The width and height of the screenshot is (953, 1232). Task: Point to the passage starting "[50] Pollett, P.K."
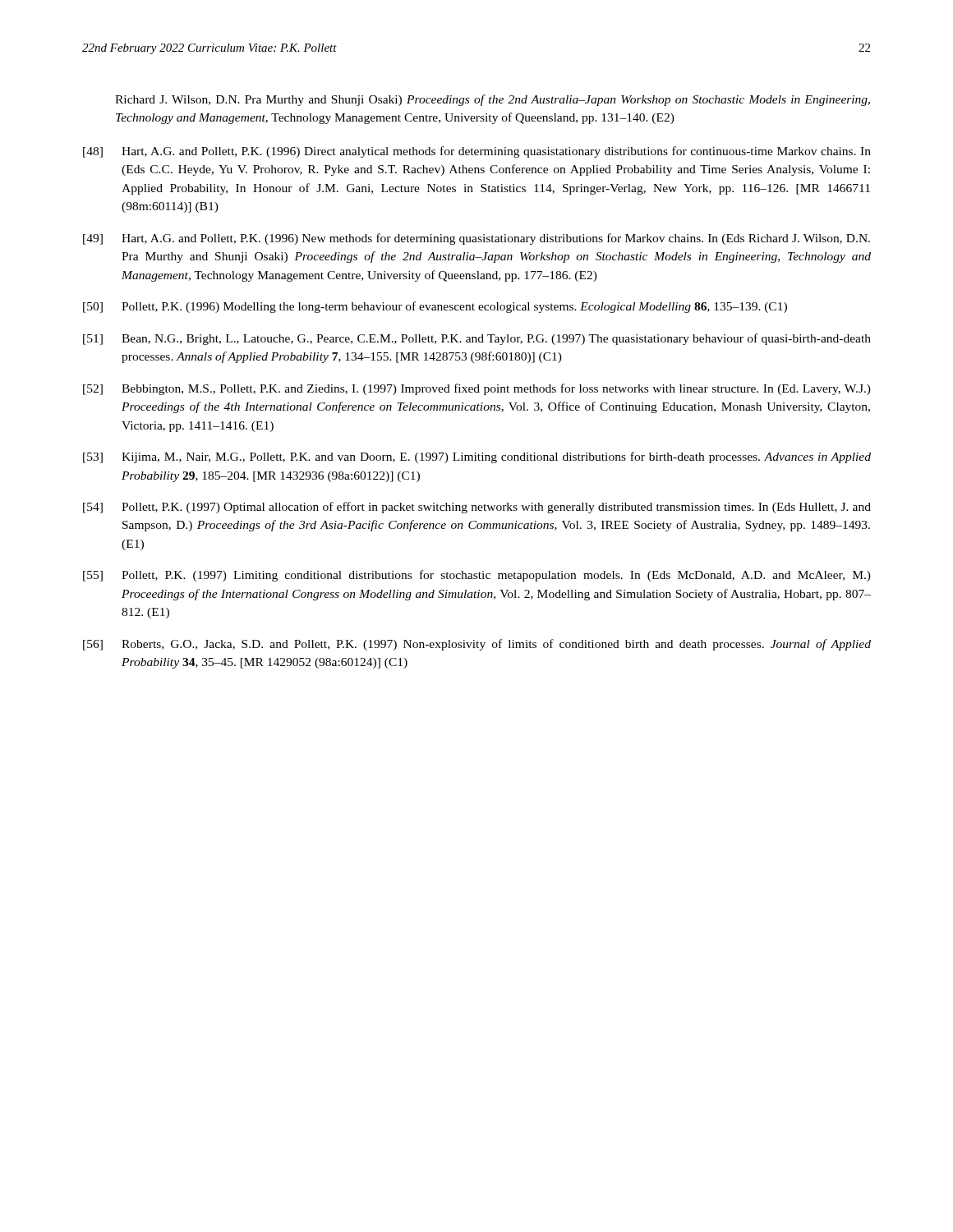(476, 307)
